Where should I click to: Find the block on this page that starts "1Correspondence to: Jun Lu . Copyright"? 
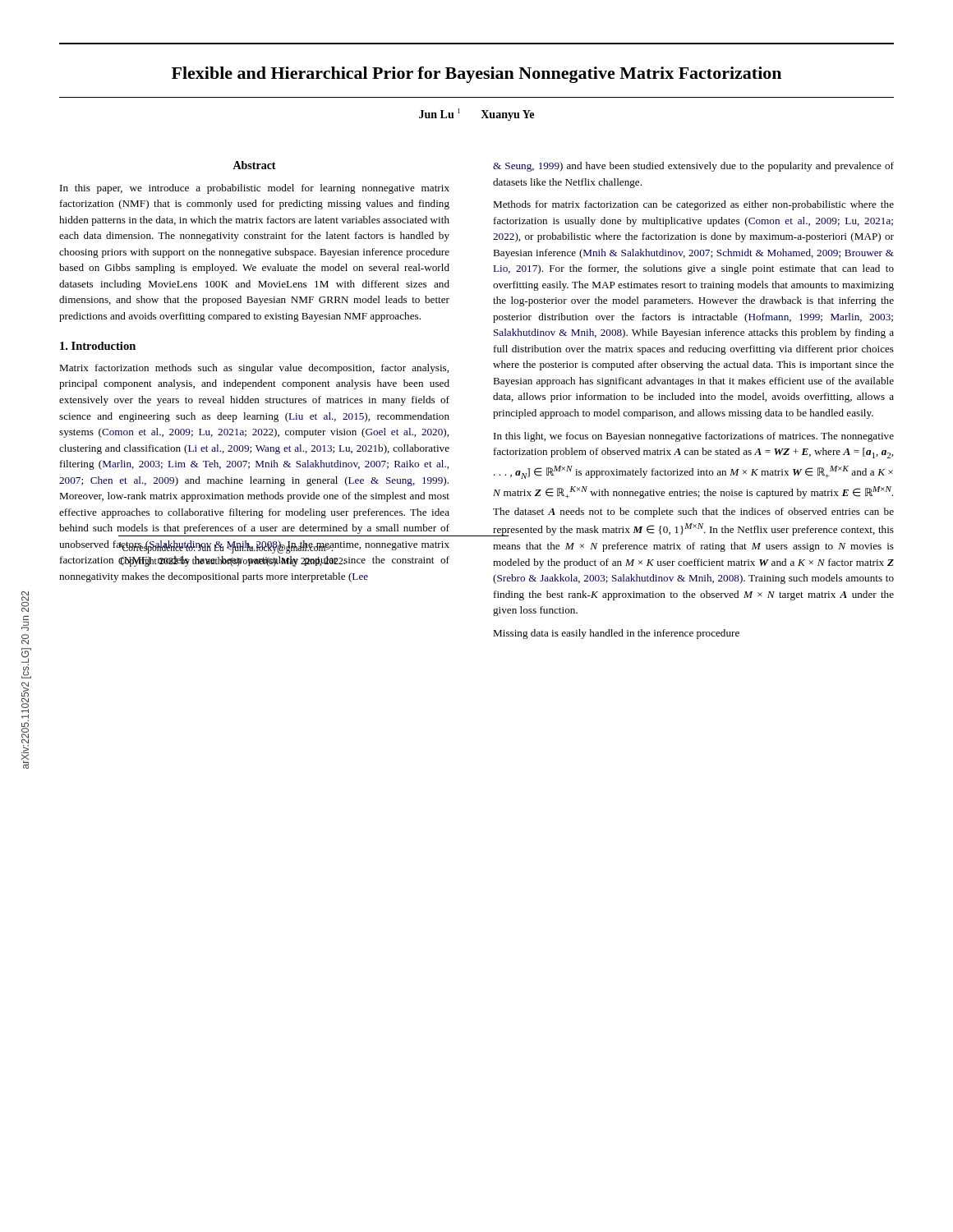[x=232, y=553]
